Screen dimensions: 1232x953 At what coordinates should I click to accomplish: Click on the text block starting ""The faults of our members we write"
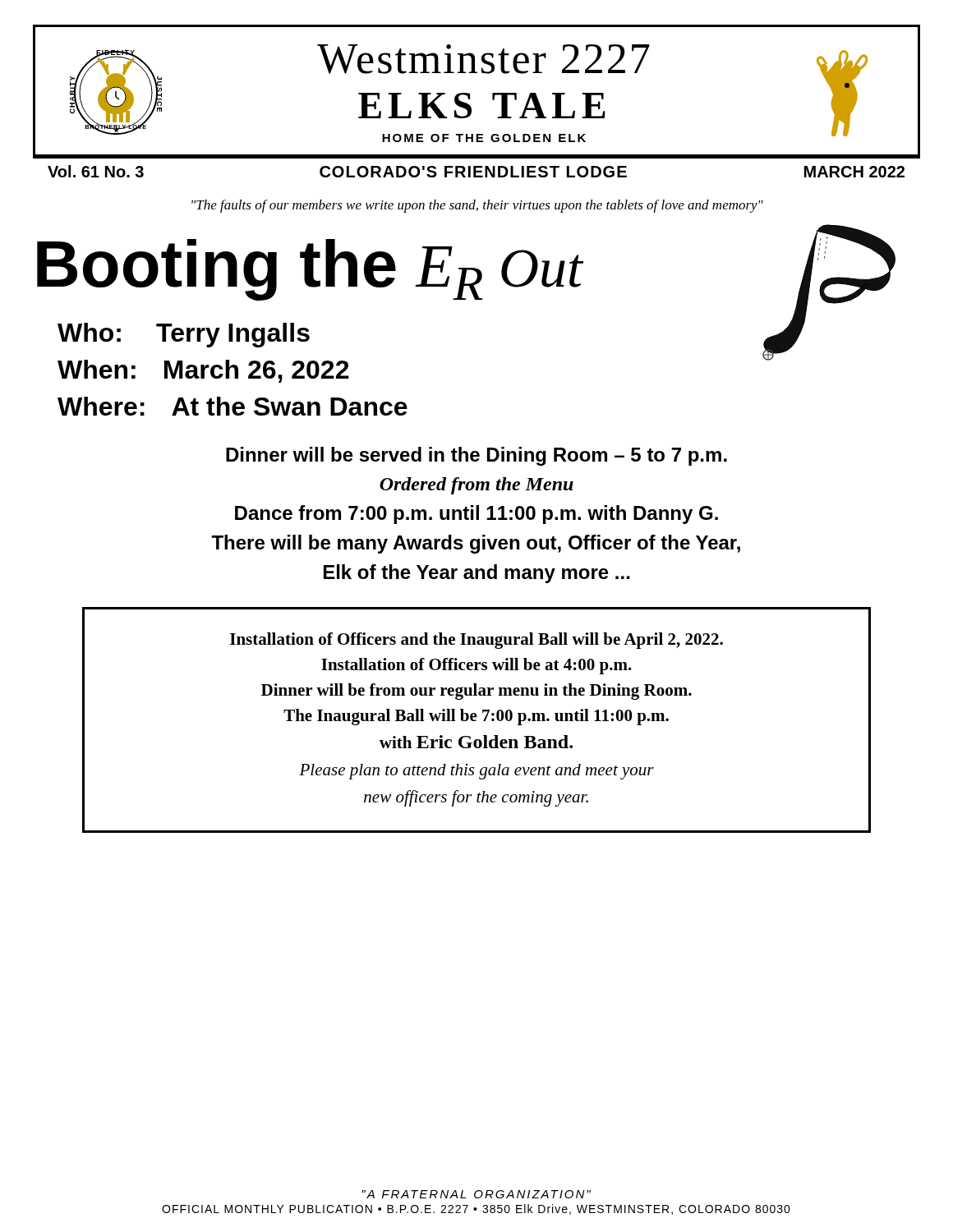(x=476, y=205)
